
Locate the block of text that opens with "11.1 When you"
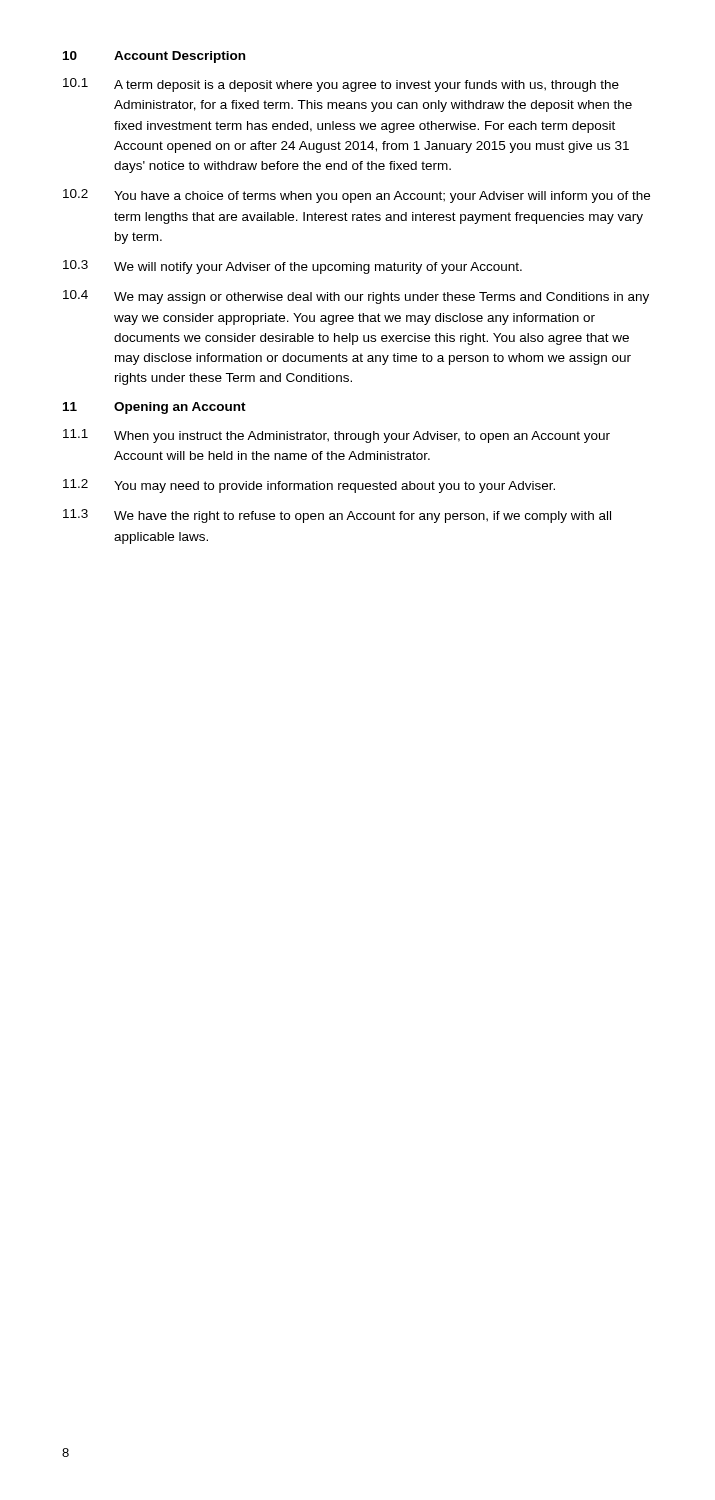(x=358, y=446)
